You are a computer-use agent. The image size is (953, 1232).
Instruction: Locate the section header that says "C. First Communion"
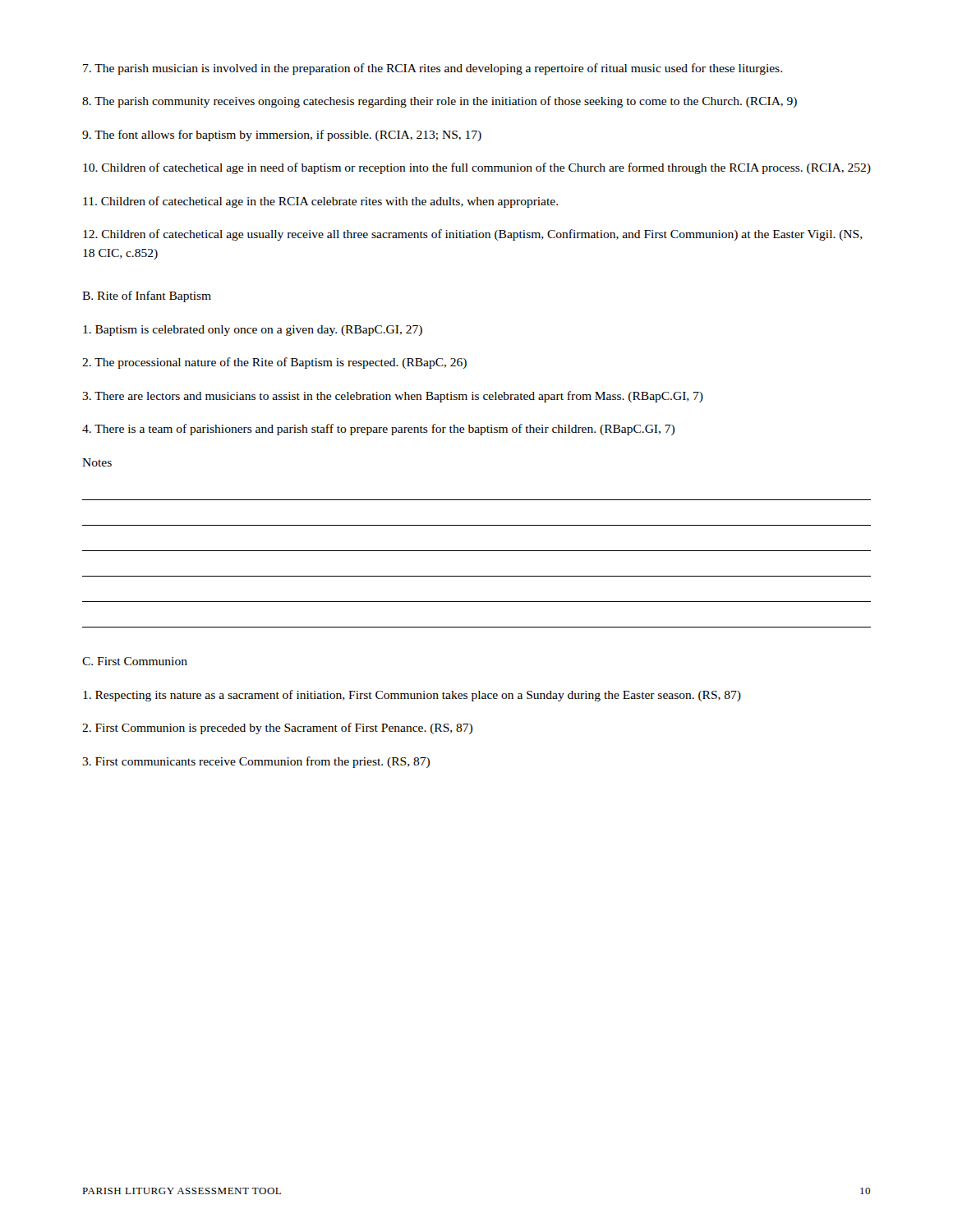pos(135,661)
